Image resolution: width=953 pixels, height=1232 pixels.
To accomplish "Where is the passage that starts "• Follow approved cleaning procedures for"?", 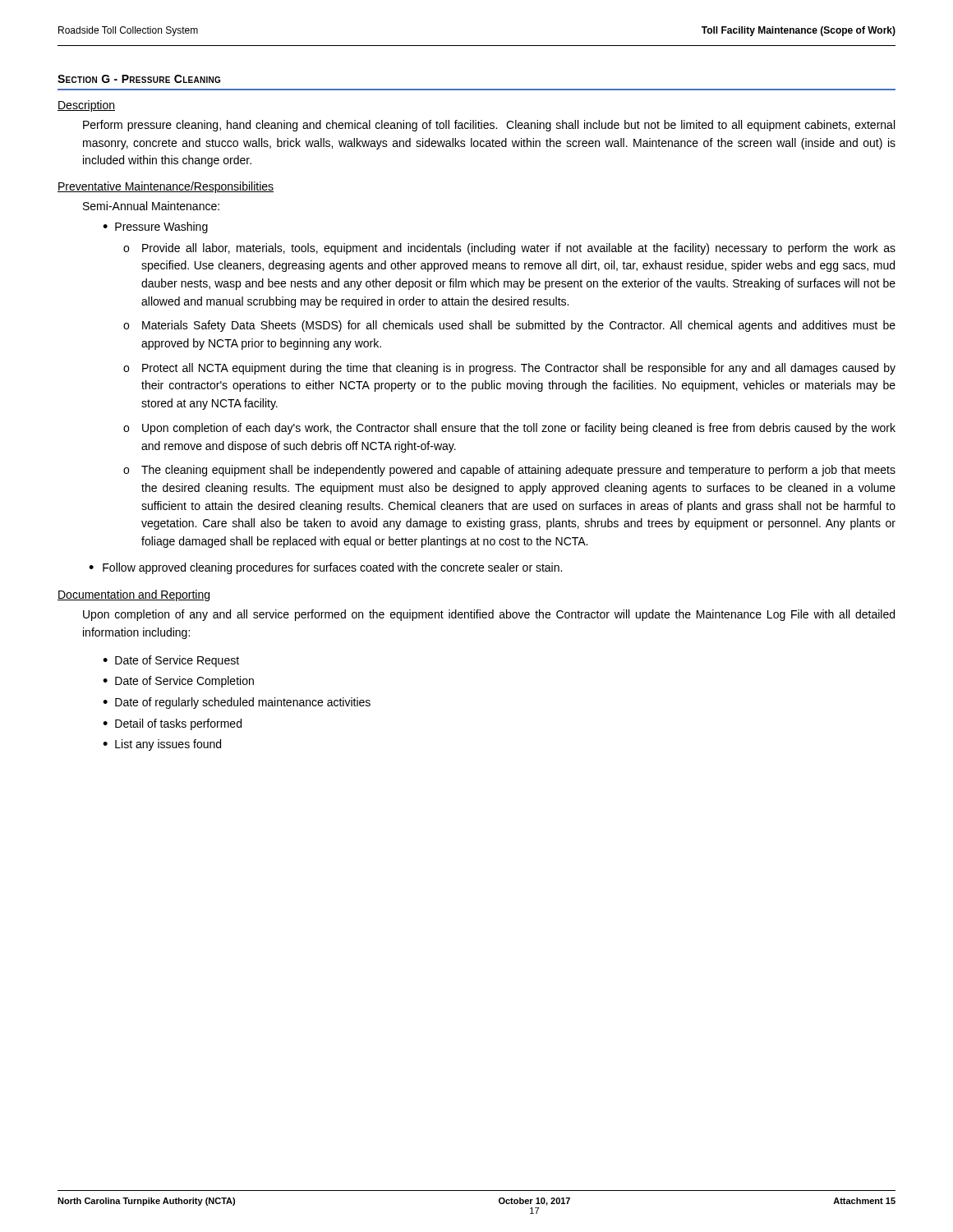I will coord(326,568).
